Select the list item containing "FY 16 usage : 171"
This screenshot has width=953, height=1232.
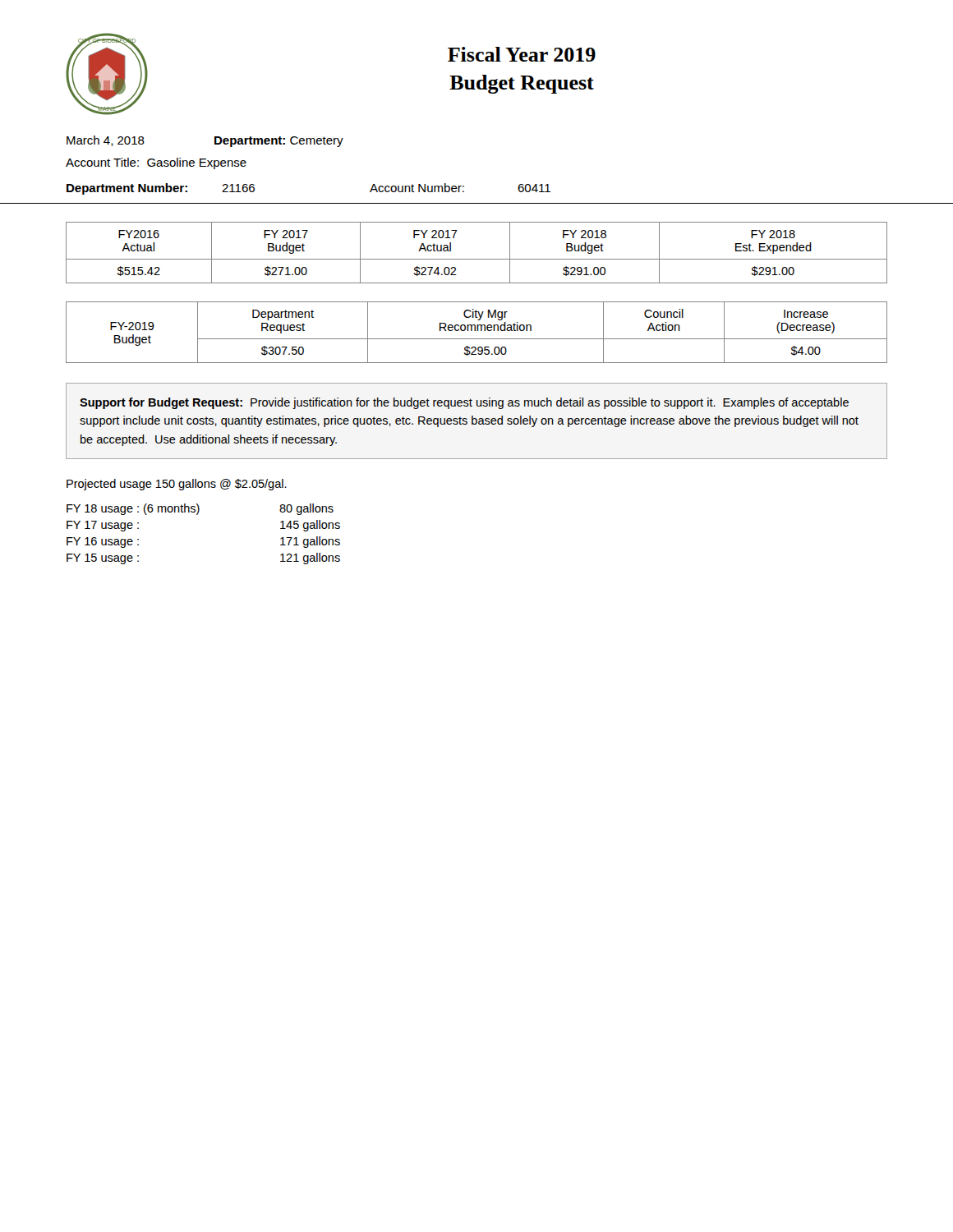[x=102, y=542]
